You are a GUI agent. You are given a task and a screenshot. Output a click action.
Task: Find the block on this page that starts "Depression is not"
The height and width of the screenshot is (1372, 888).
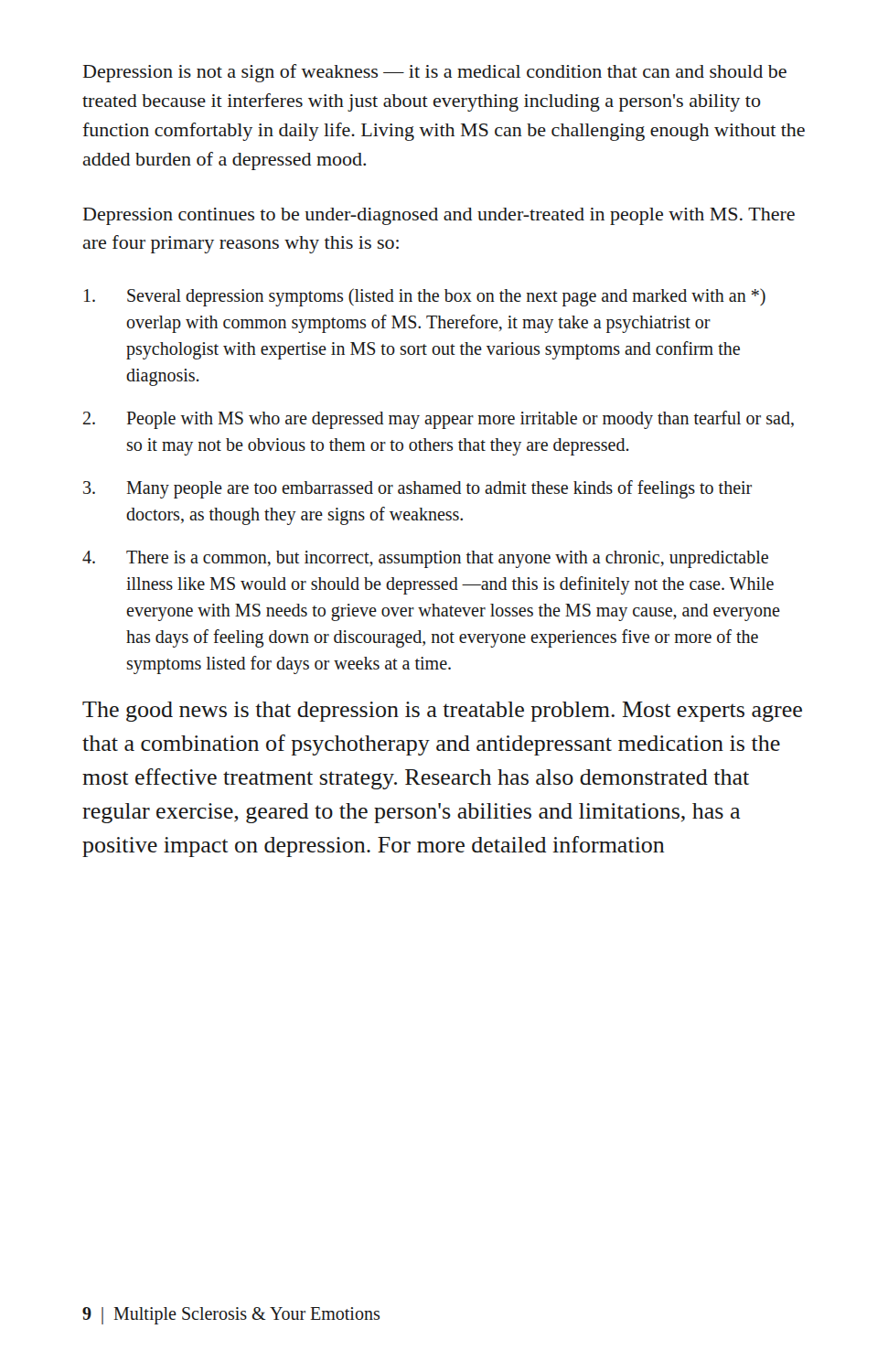[x=444, y=115]
